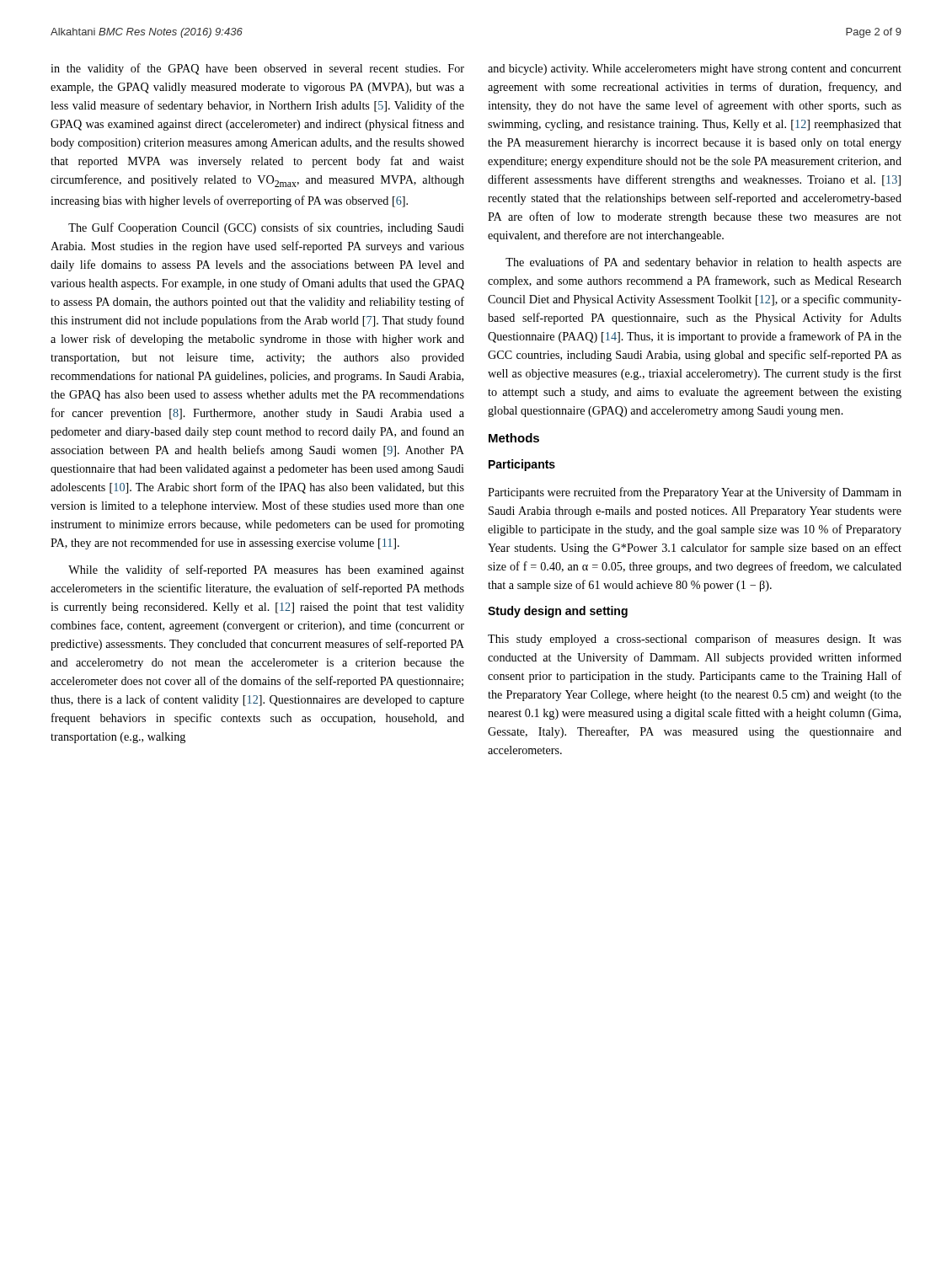Locate the text block that reads "in the validity of the GPAQ"

pos(257,134)
